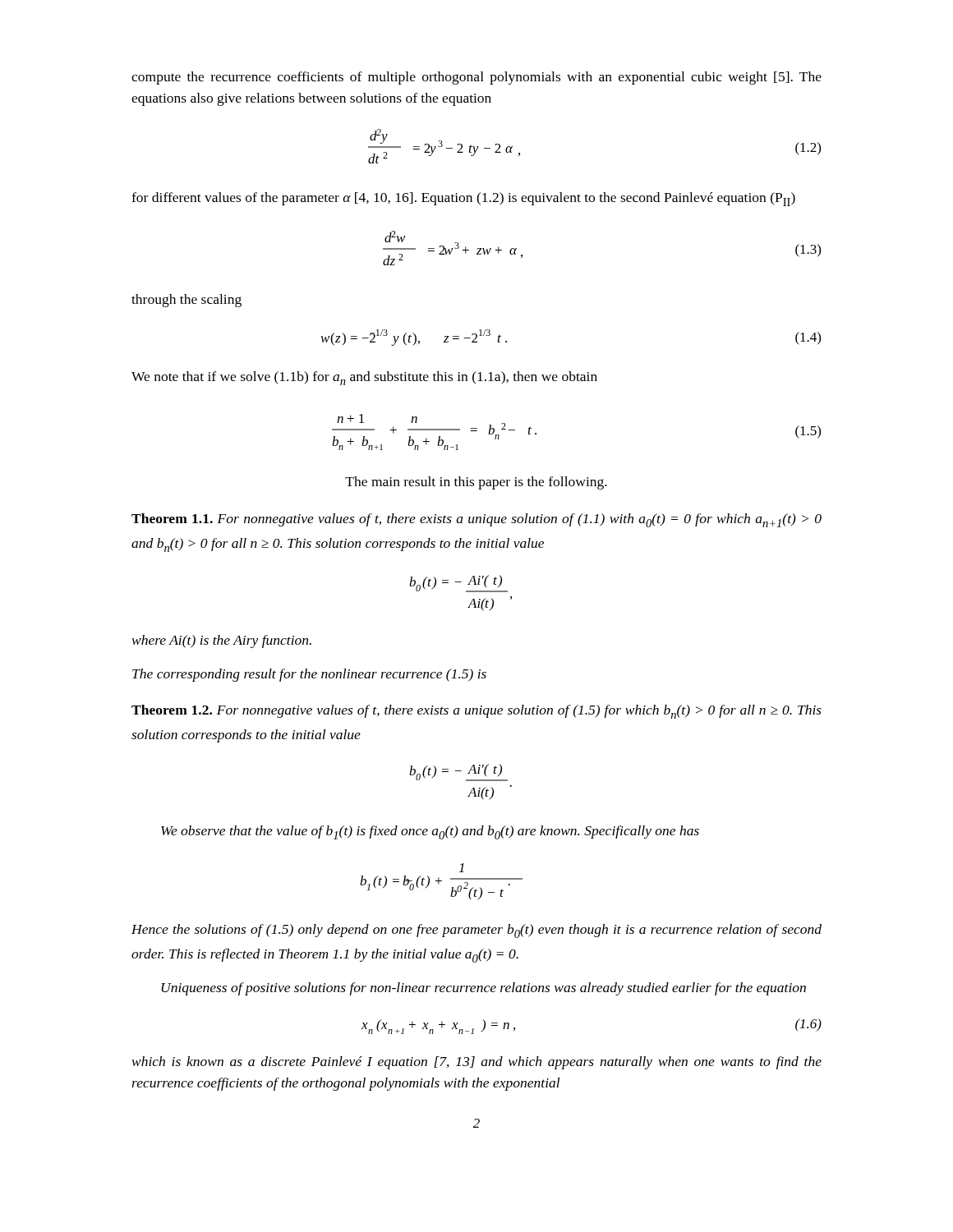Locate the text block starting "which is known as a discrete Painlevé I"
Image resolution: width=953 pixels, height=1232 pixels.
(x=476, y=1072)
